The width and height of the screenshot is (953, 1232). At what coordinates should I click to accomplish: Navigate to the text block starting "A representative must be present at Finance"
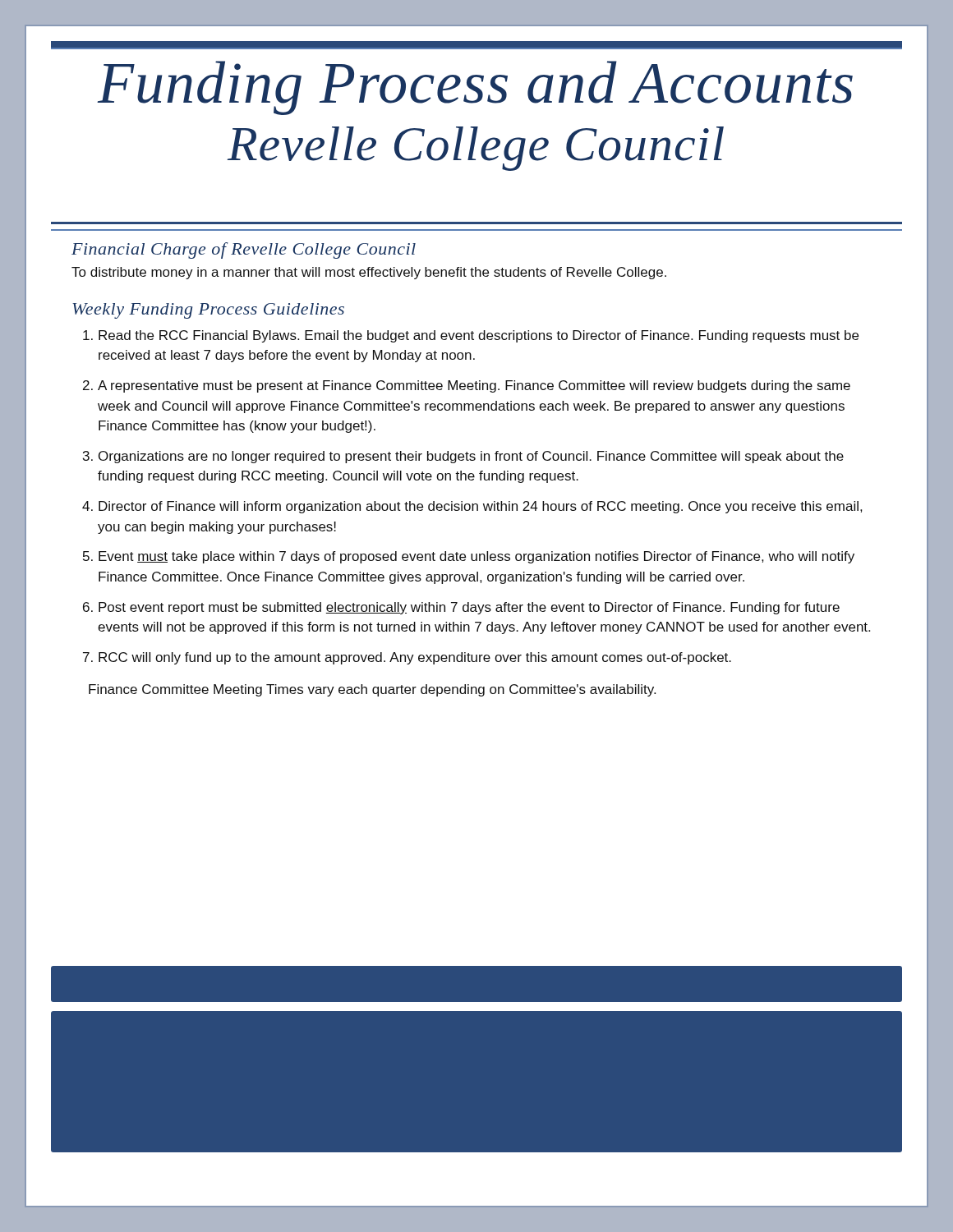tap(474, 406)
